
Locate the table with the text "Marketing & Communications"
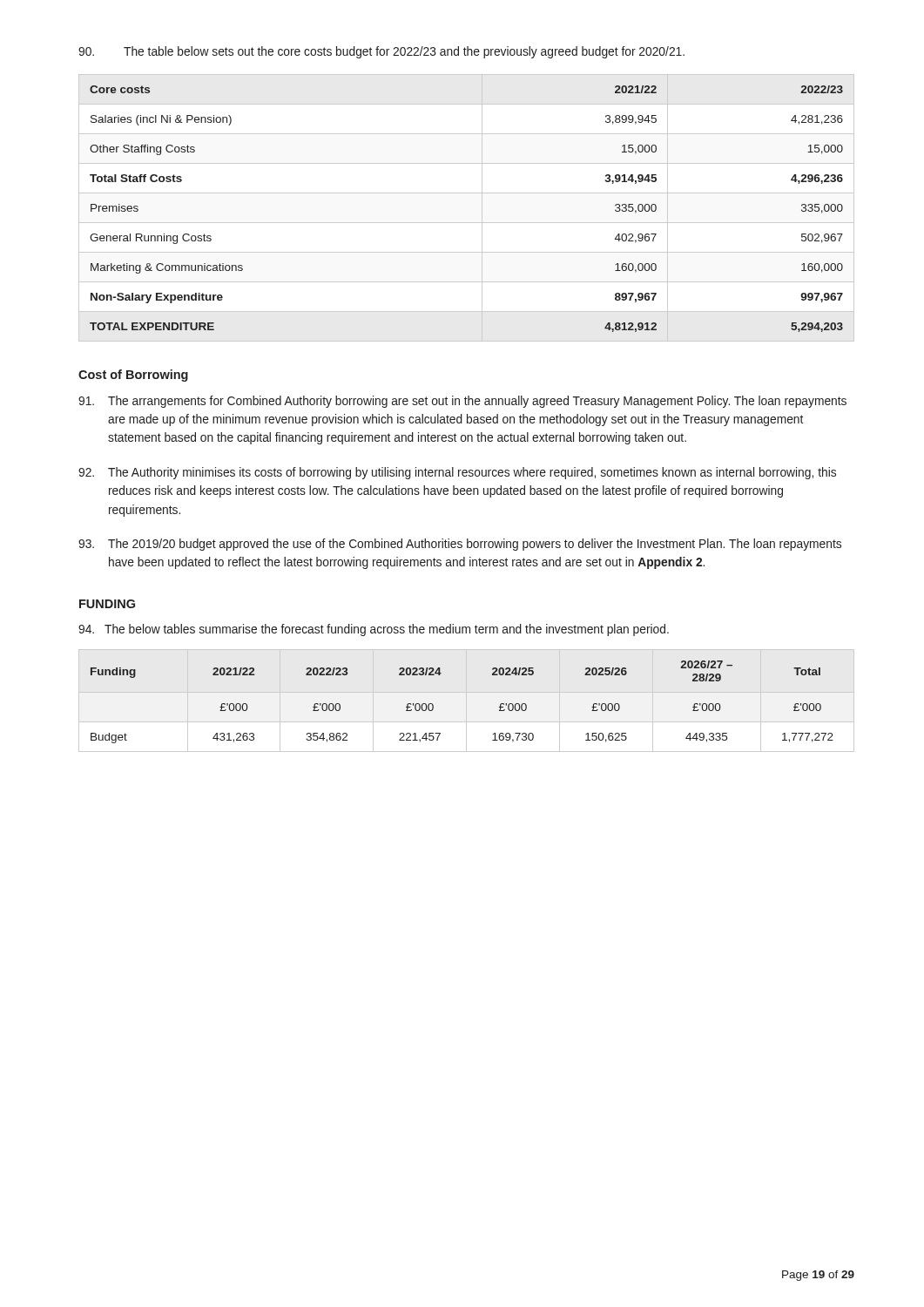(466, 208)
